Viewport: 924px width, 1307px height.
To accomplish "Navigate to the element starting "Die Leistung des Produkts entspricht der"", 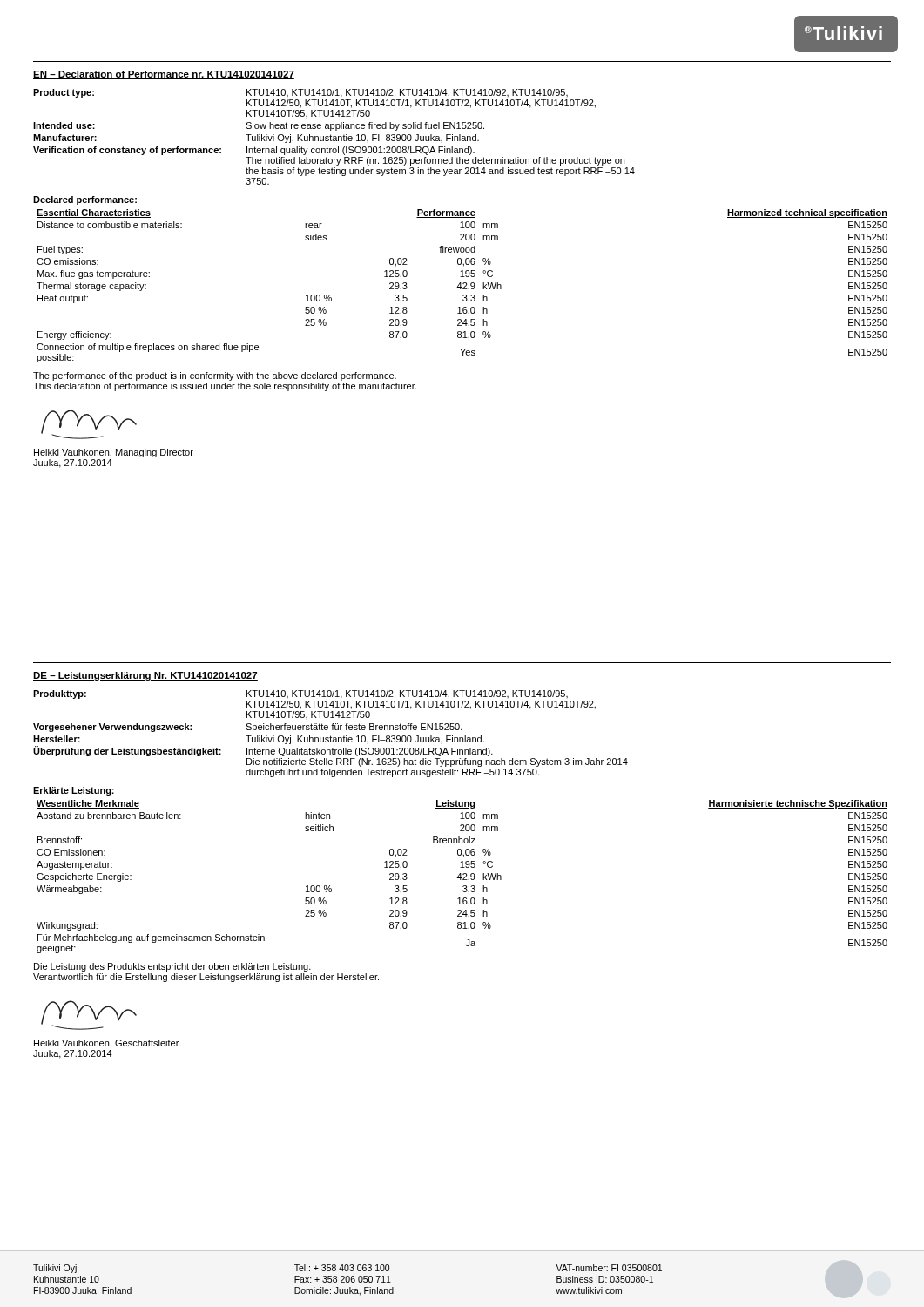I will click(206, 971).
